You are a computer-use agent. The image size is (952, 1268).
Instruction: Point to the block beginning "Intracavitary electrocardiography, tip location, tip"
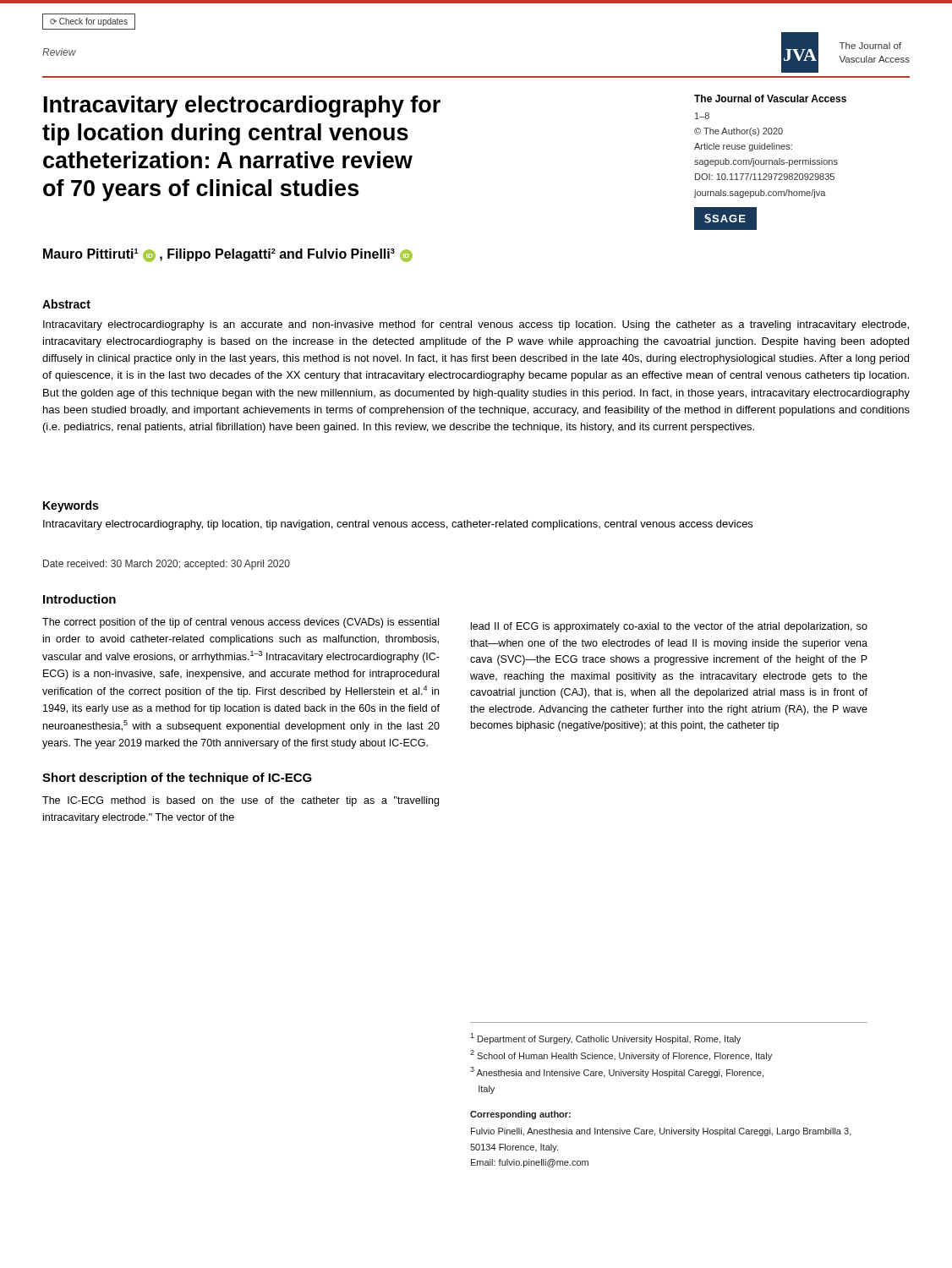[398, 524]
